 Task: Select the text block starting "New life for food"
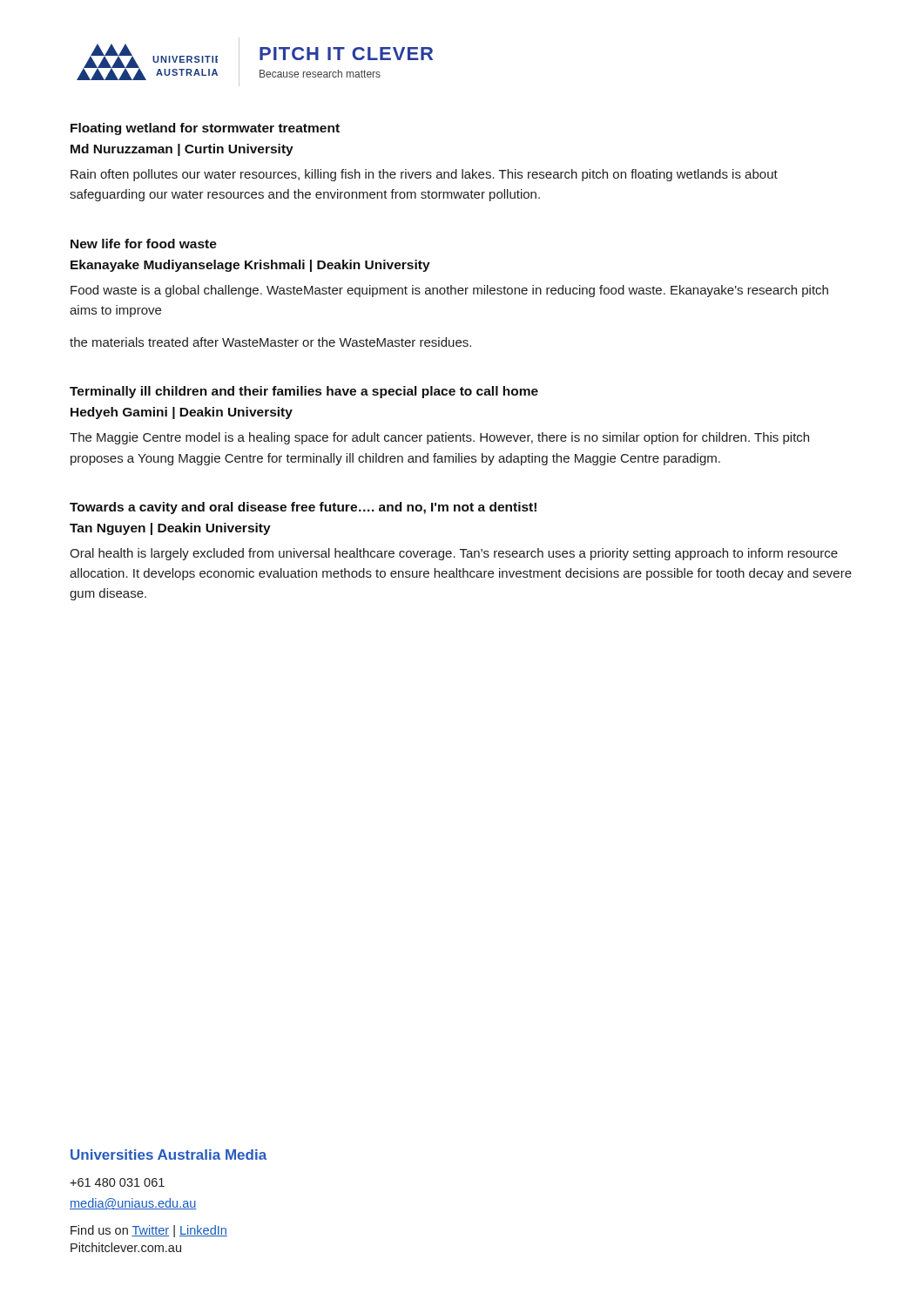click(143, 243)
